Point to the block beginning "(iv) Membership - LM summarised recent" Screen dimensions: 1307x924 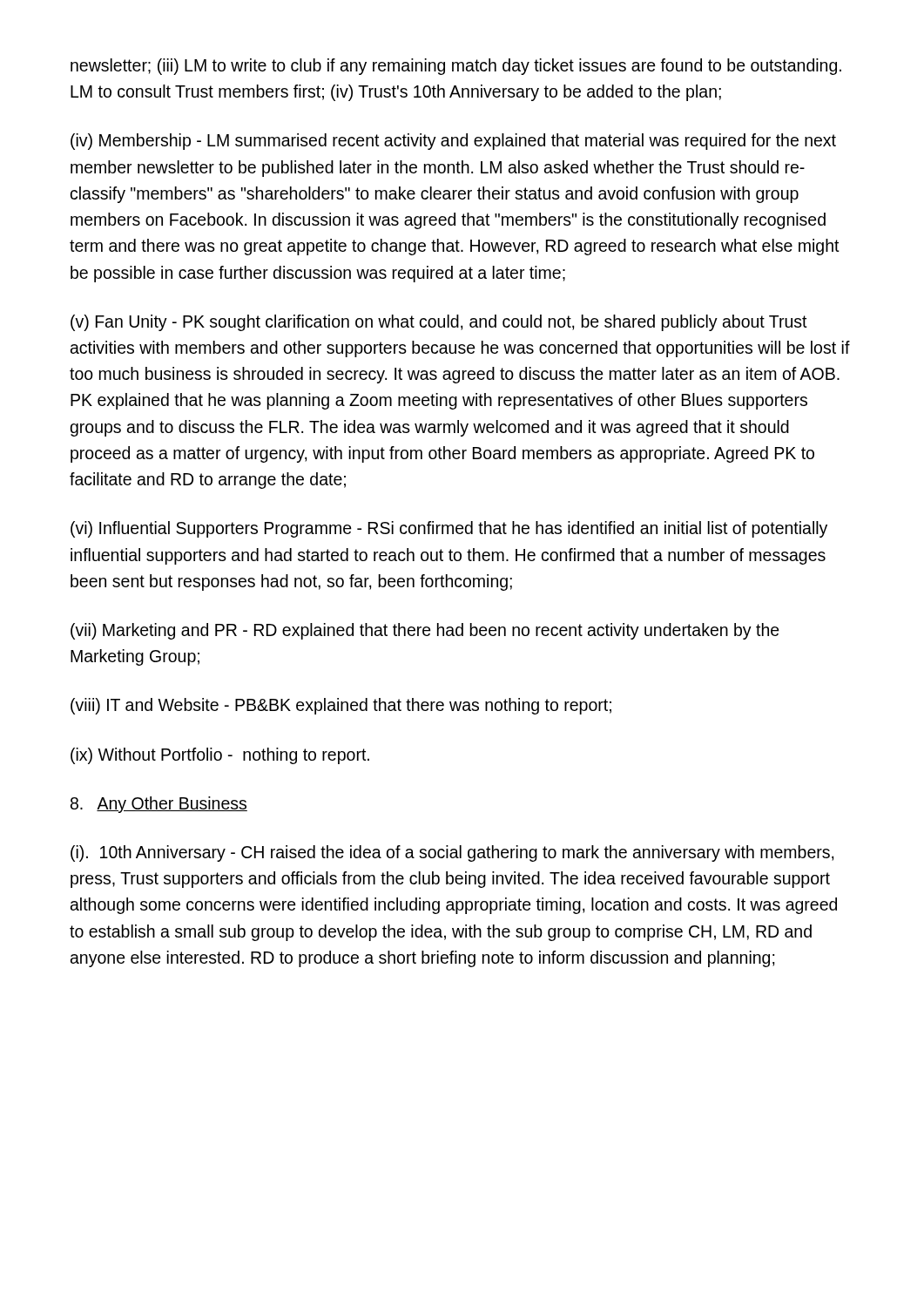tap(454, 207)
